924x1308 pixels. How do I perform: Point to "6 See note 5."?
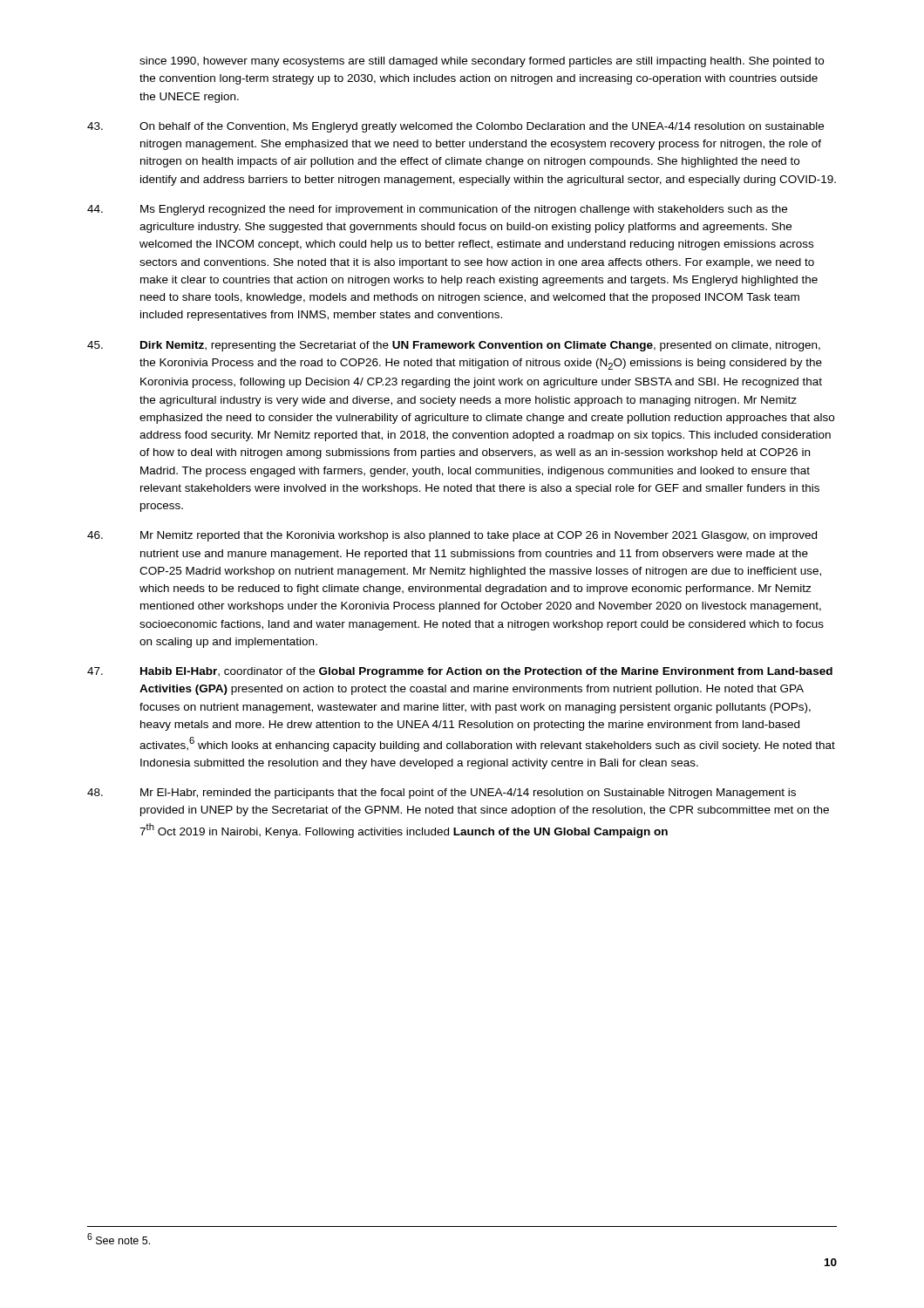pyautogui.click(x=119, y=1239)
